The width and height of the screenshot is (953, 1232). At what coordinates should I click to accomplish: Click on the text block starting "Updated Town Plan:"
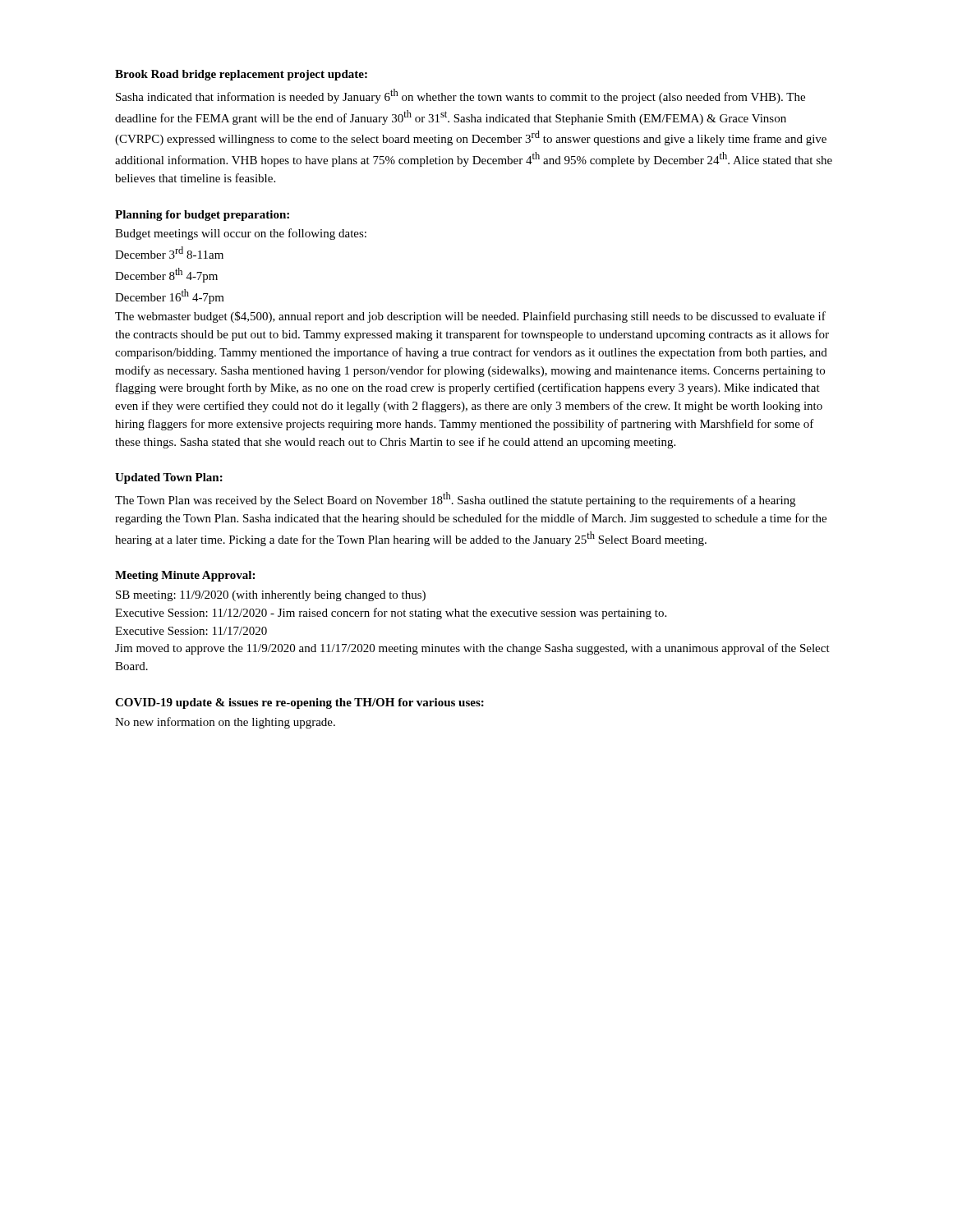tap(169, 477)
